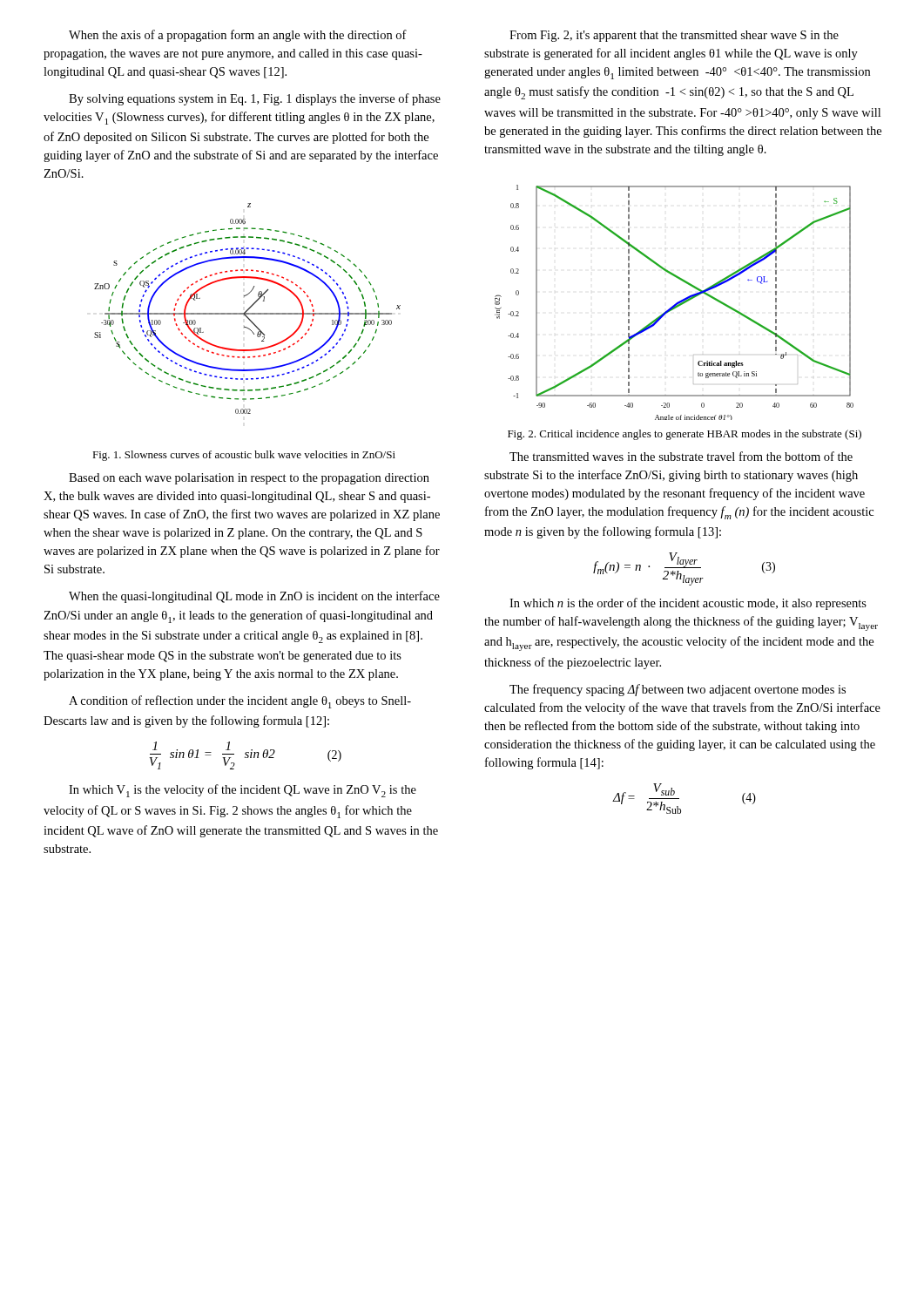Point to the block beginning "When the quasi-longitudinal"
The height and width of the screenshot is (1307, 924).
pos(244,635)
